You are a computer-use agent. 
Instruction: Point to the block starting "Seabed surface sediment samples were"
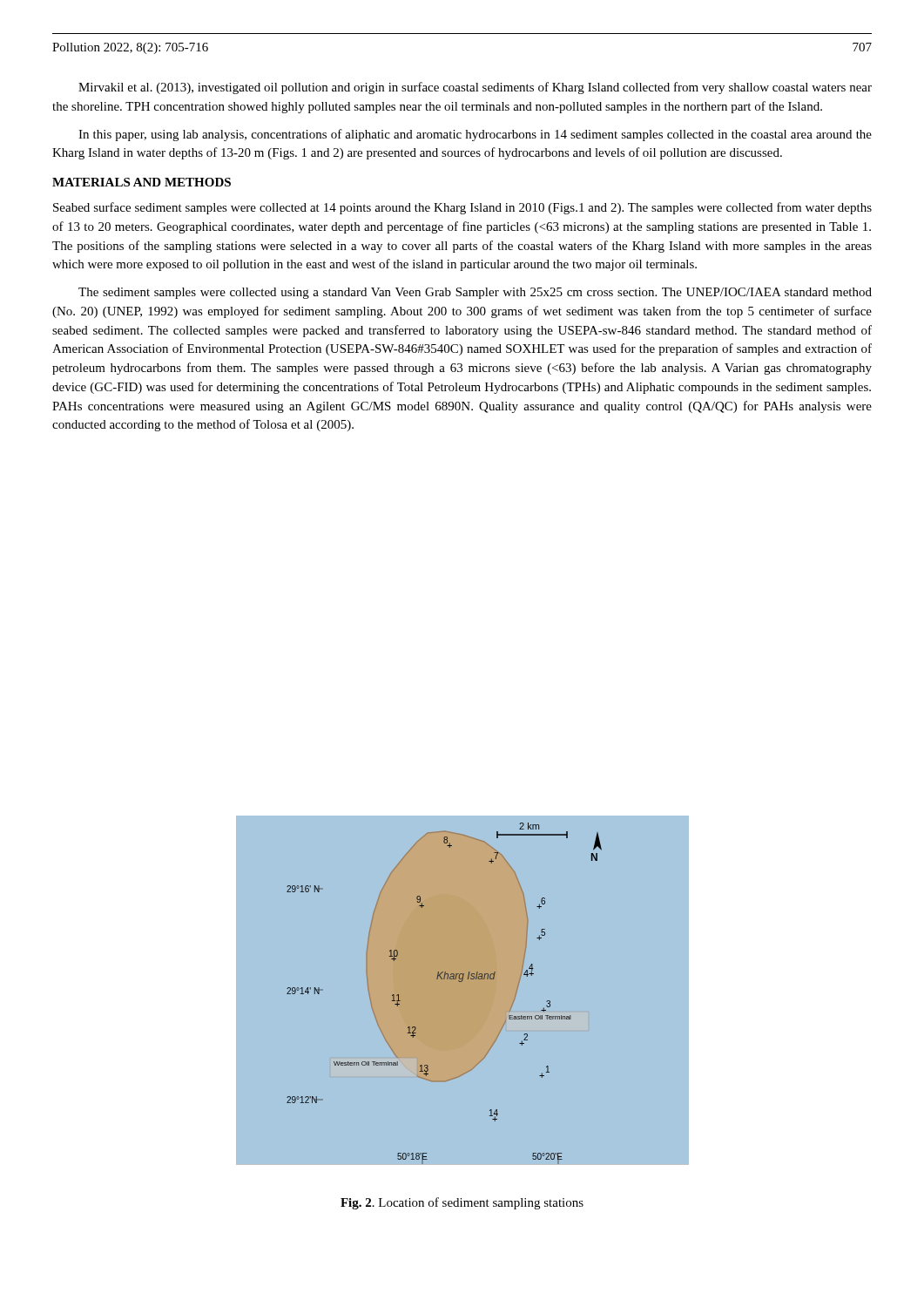[x=462, y=317]
